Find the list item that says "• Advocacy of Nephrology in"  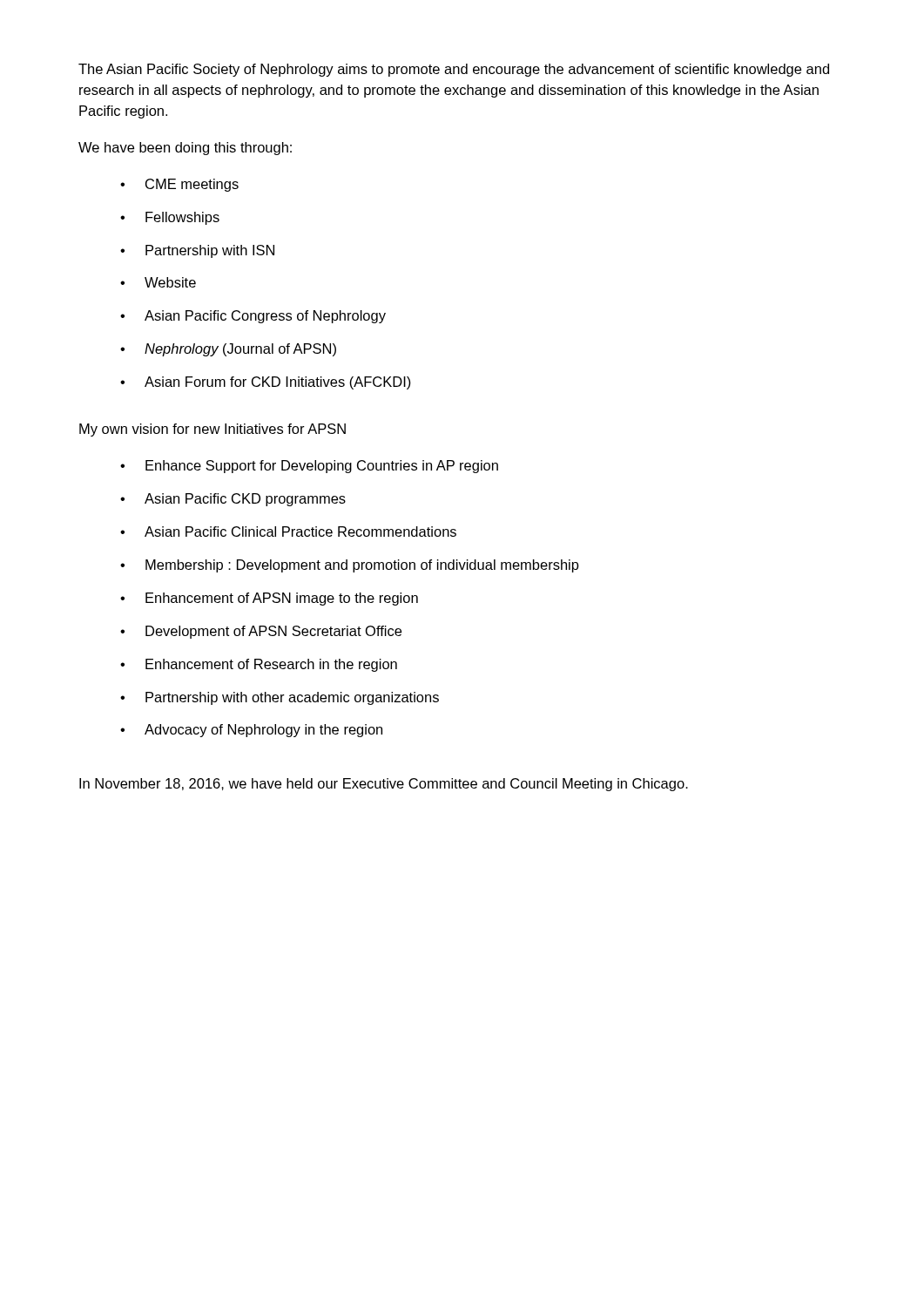(x=251, y=731)
